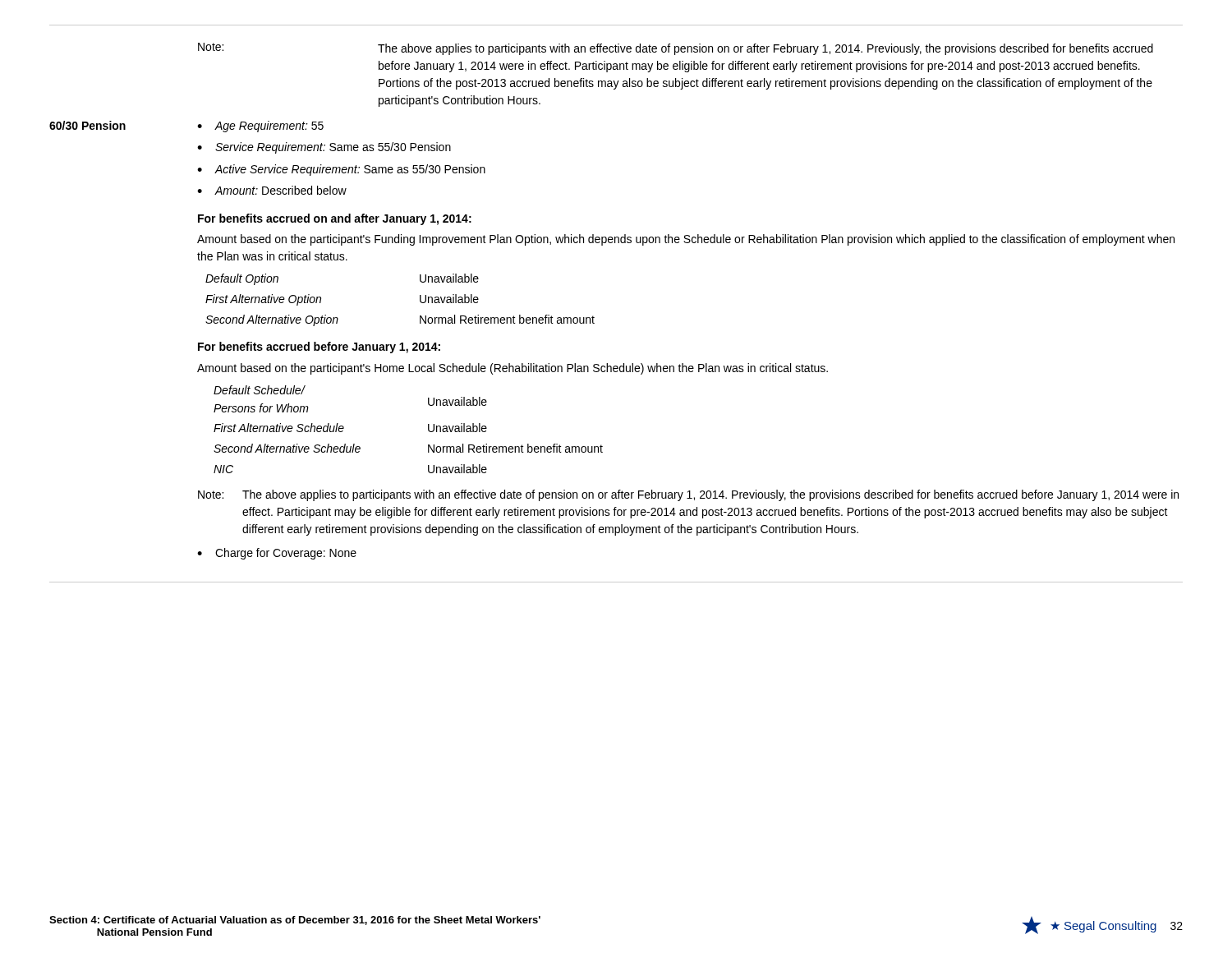This screenshot has width=1232, height=953.
Task: Navigate to the text block starting "Second Alternative Schedule"
Action: 289,449
